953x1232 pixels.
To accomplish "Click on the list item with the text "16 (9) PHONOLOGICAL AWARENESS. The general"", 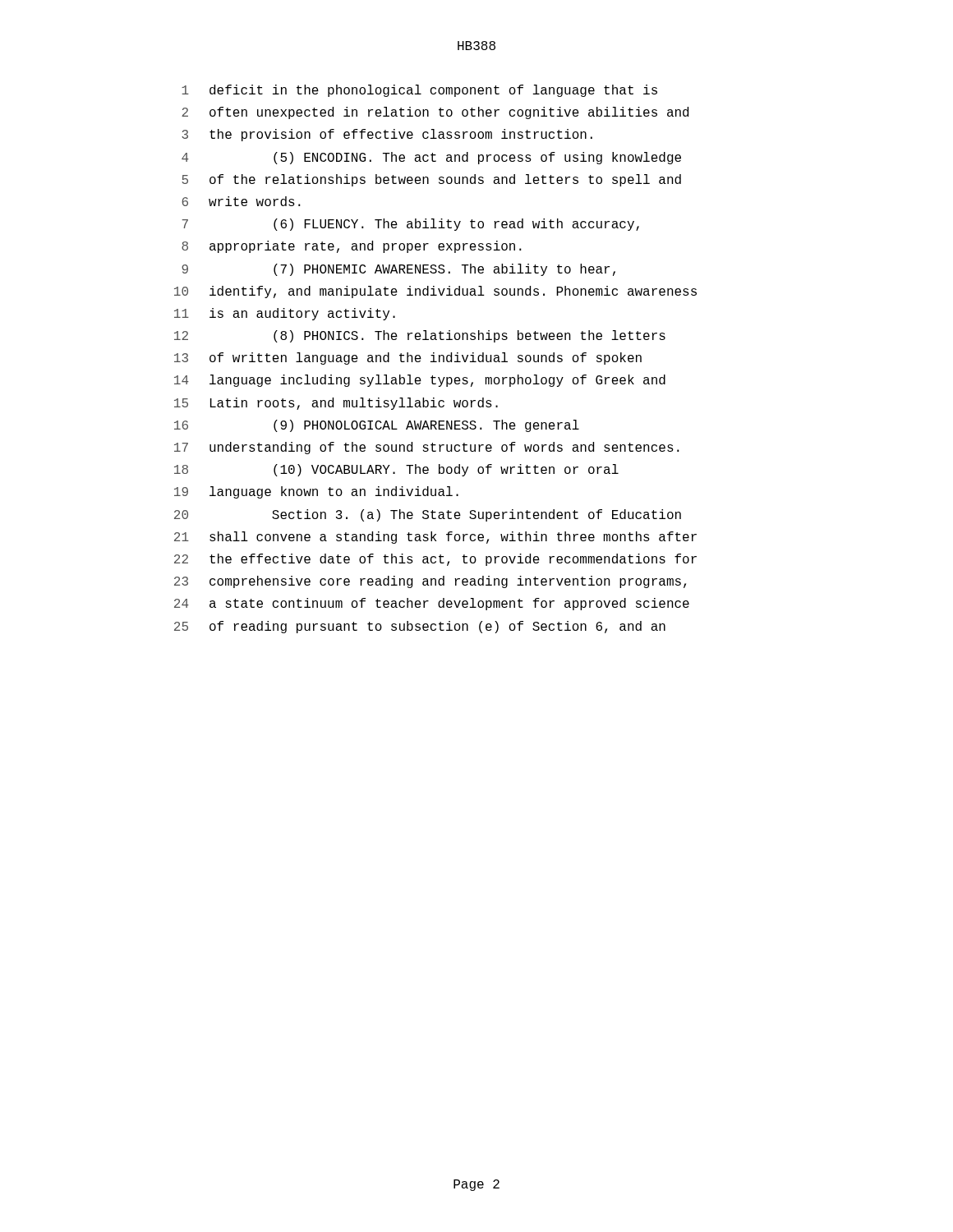I will [x=476, y=427].
